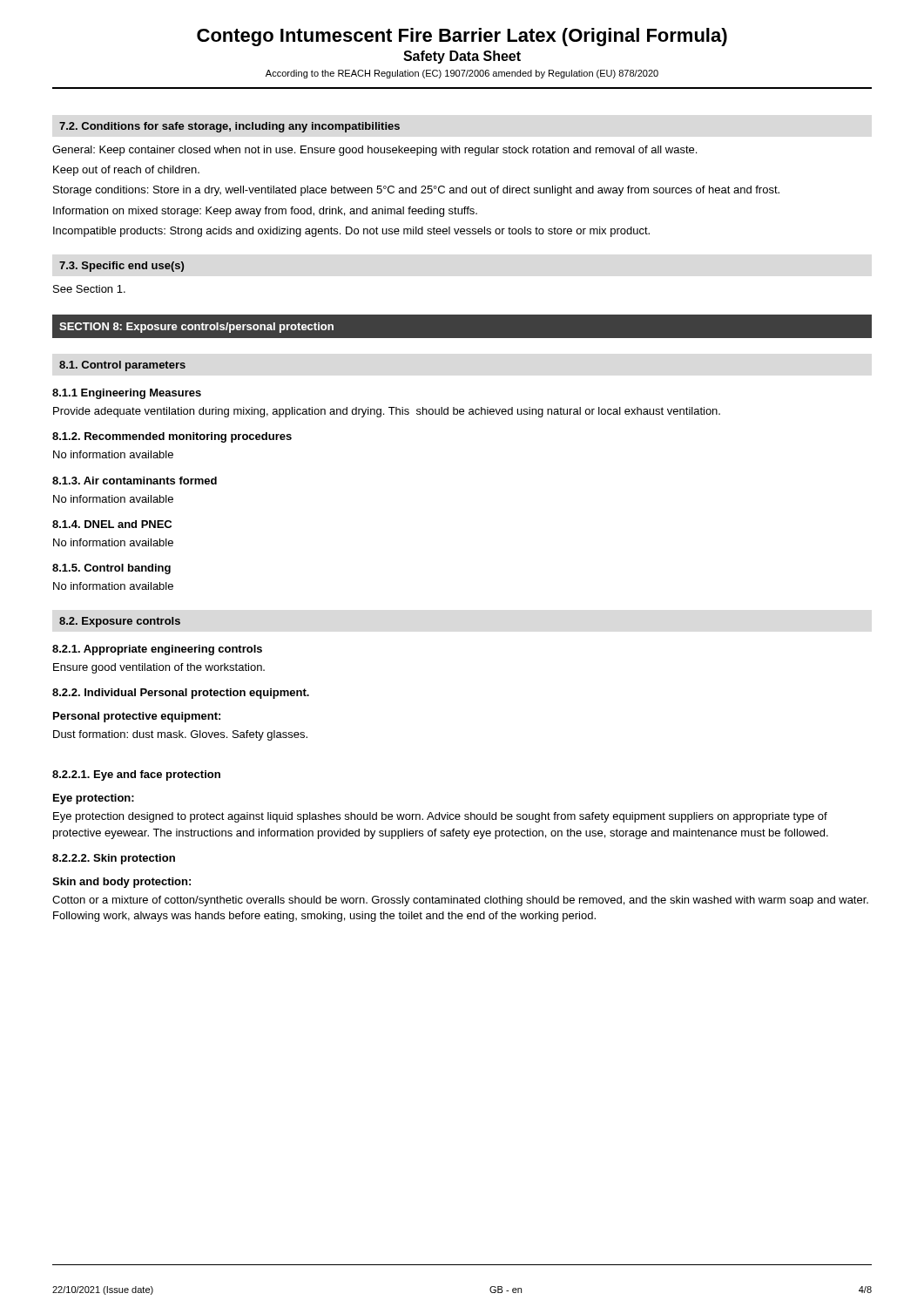
Task: Navigate to the text block starting "8.1. Control parameters"
Action: [x=122, y=366]
